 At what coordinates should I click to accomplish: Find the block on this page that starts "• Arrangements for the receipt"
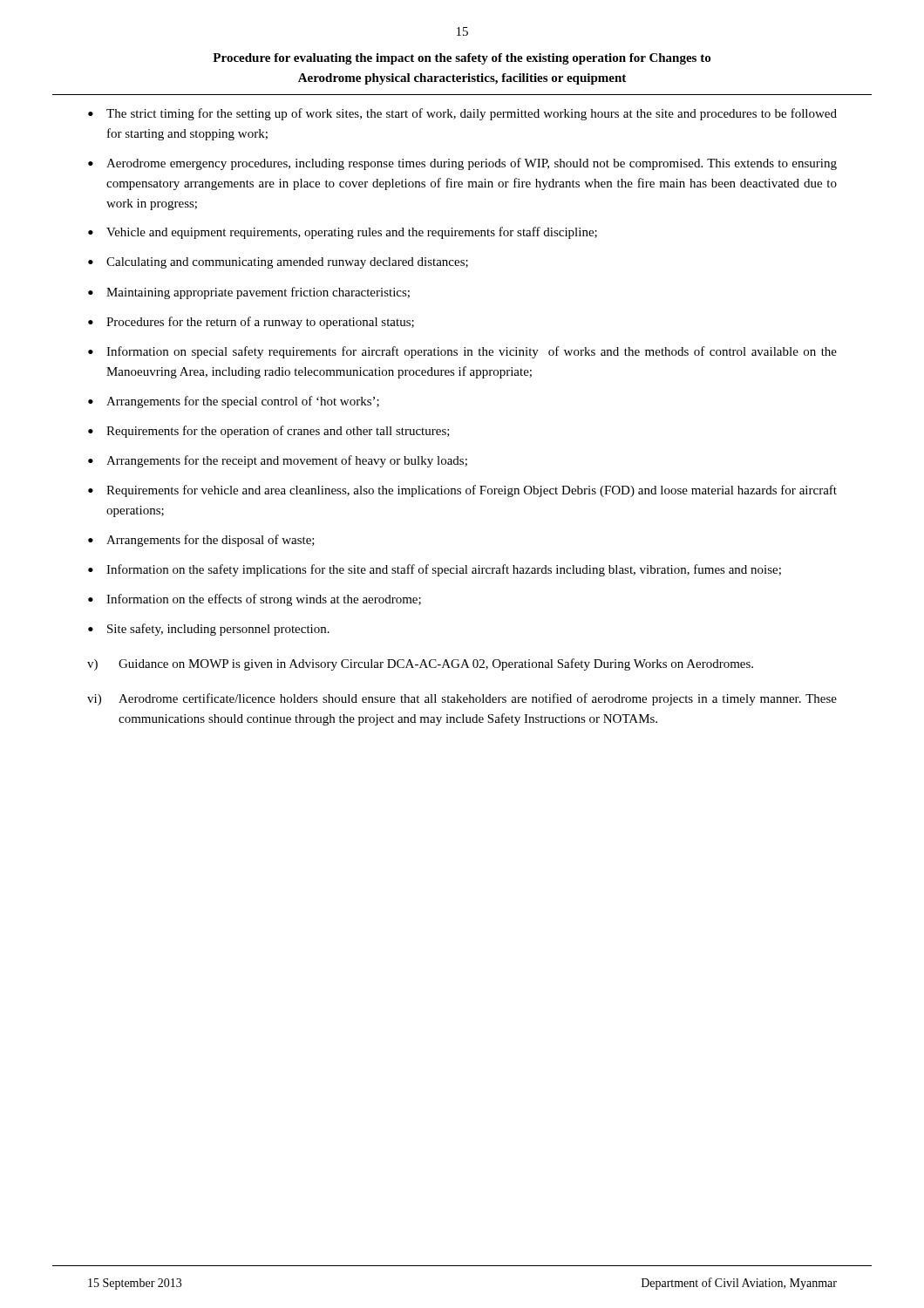tap(462, 461)
